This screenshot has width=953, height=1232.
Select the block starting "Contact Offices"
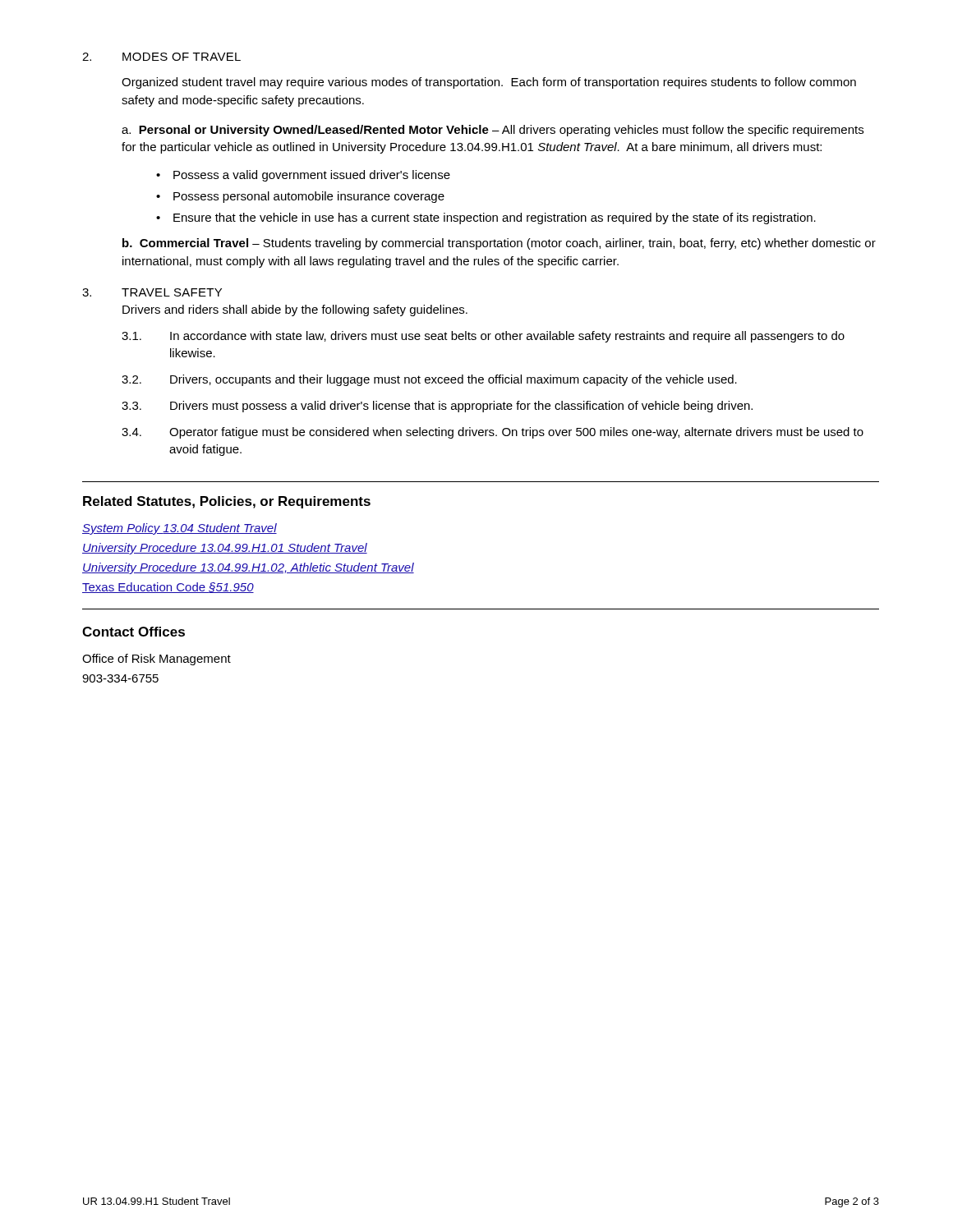point(134,632)
